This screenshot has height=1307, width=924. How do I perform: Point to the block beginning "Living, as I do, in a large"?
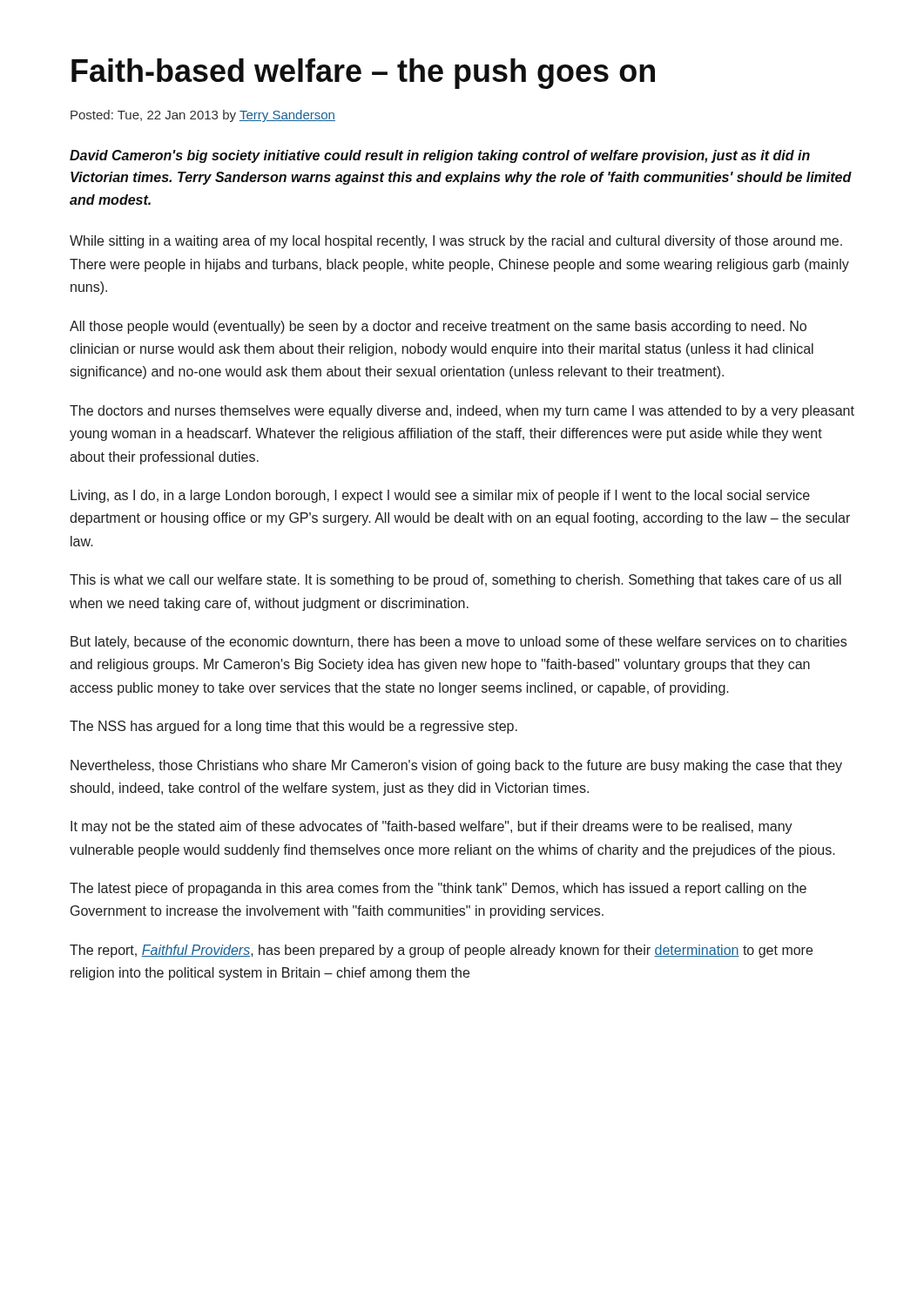[x=460, y=518]
